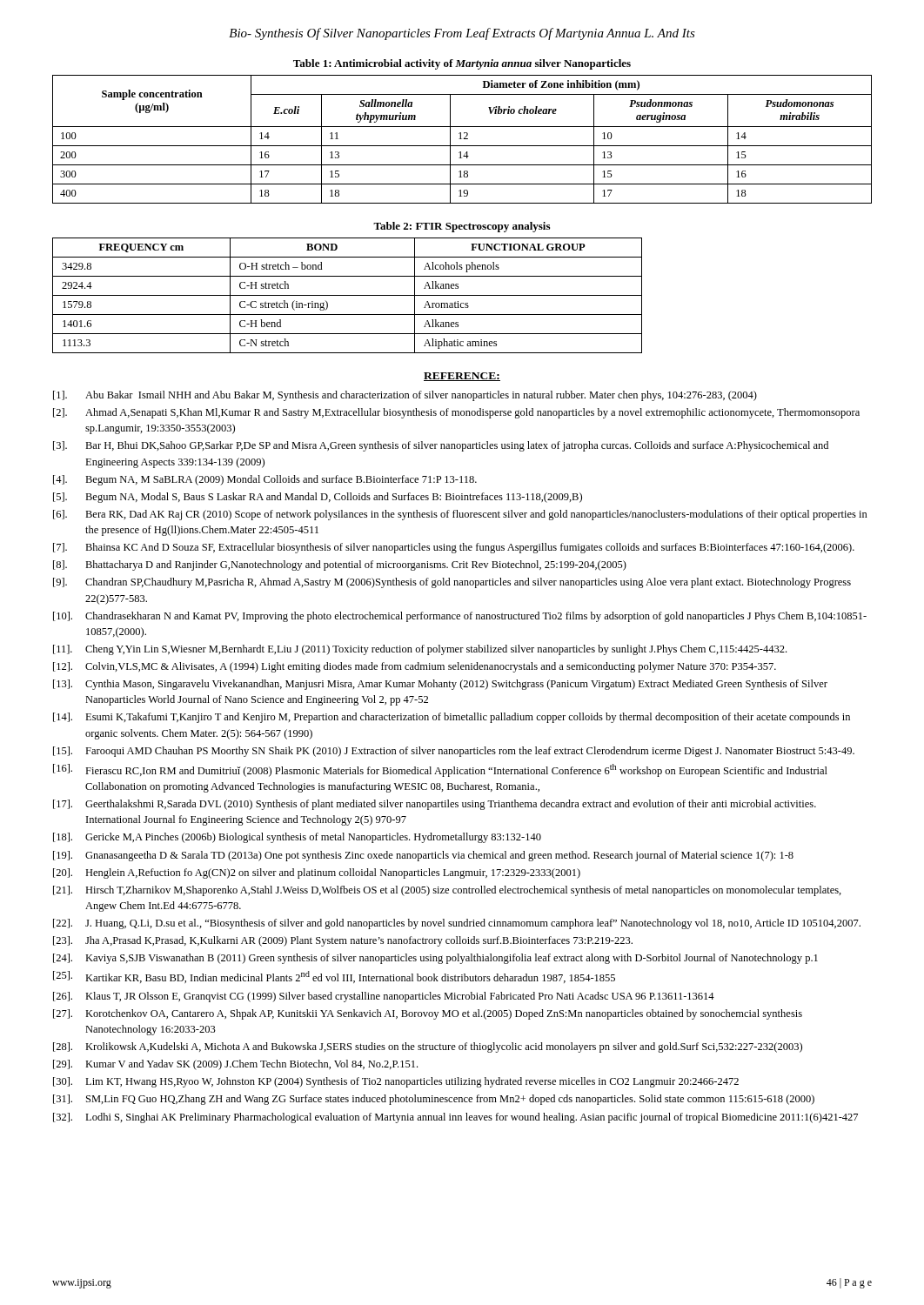
Task: Navigate to the text starting "[4]. Begum NA, M SaBLRA (2009) Mondal Colloids"
Action: pos(265,479)
